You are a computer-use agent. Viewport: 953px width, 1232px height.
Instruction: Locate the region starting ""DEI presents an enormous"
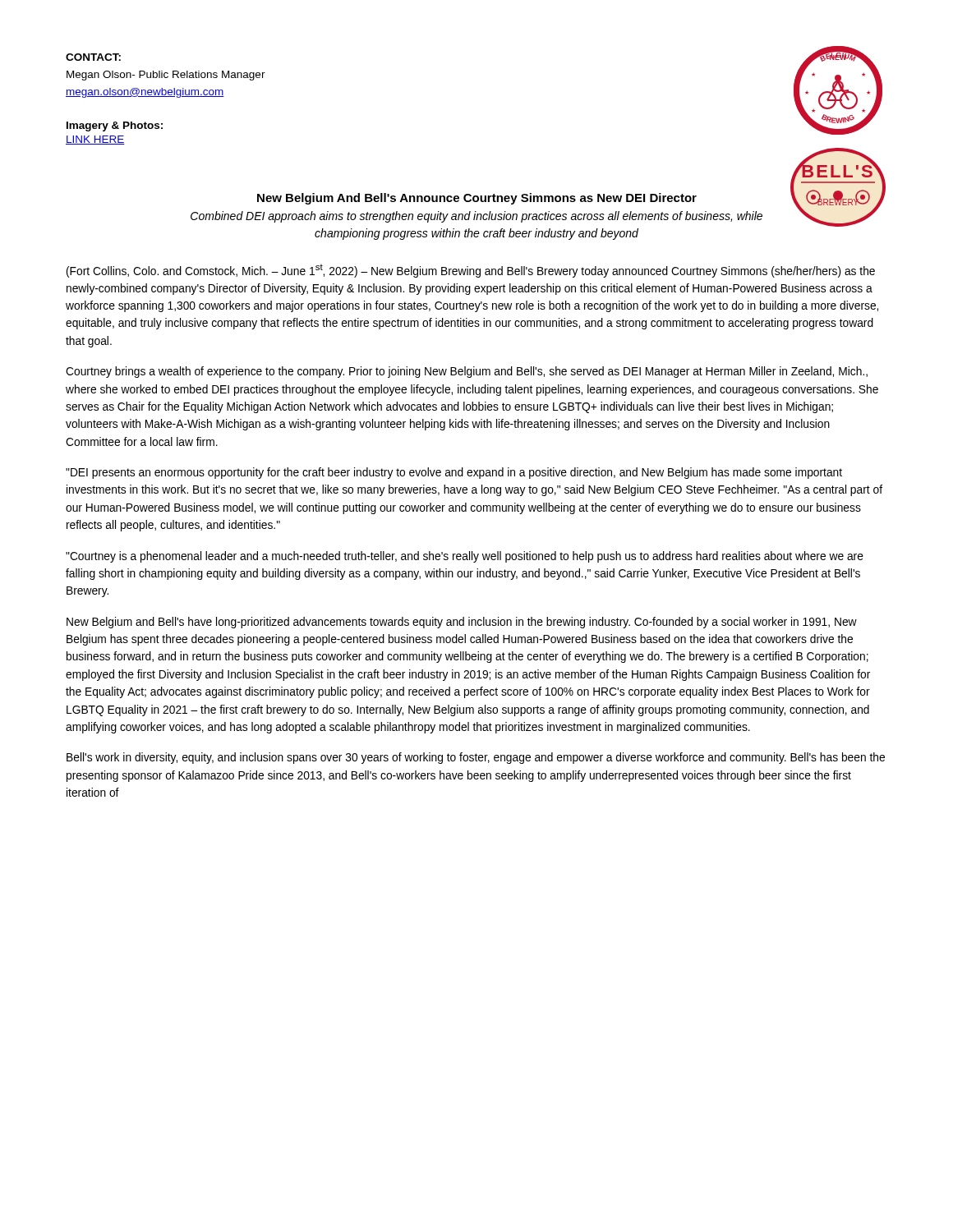coord(476,499)
